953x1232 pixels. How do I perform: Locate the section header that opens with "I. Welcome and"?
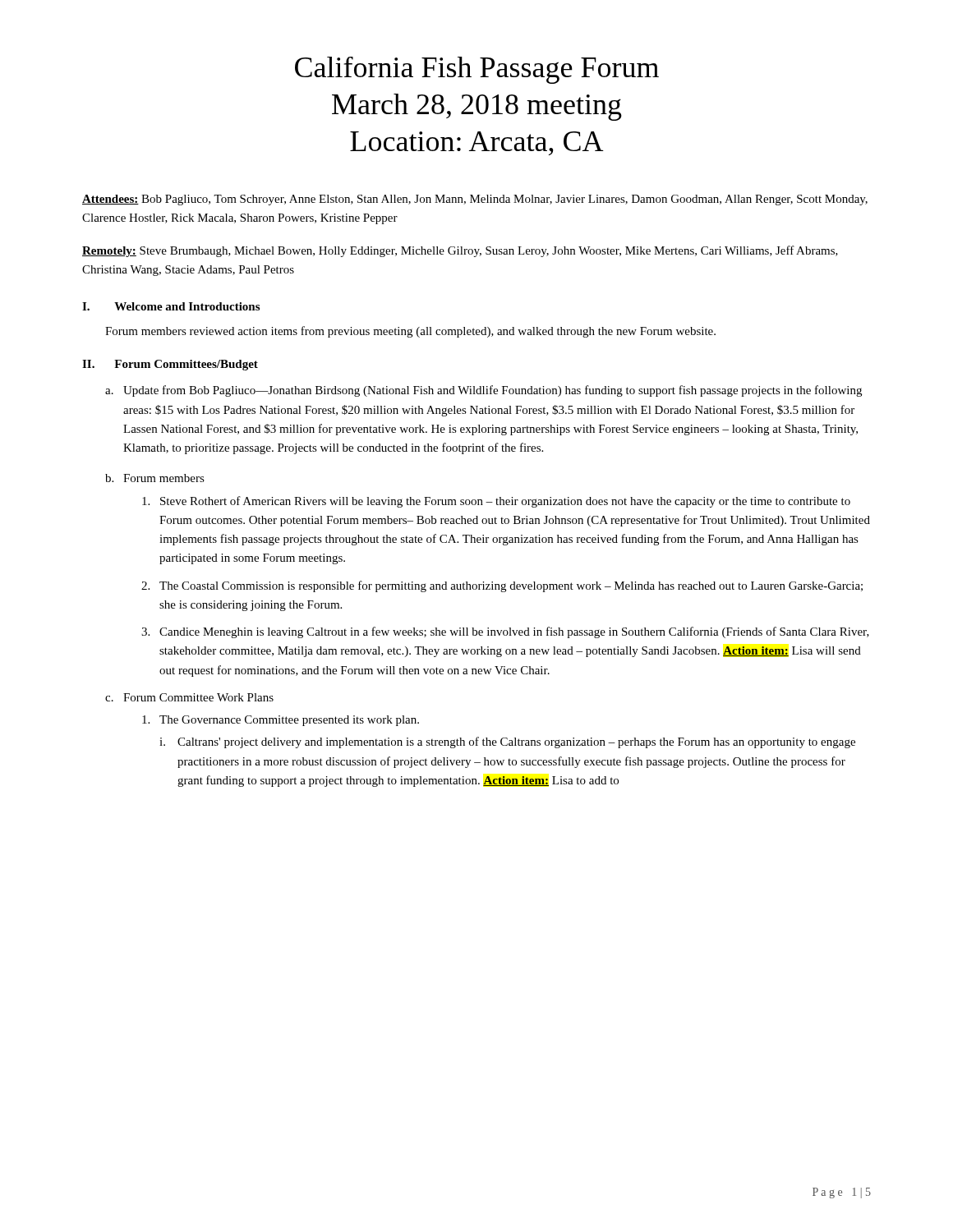tap(171, 307)
